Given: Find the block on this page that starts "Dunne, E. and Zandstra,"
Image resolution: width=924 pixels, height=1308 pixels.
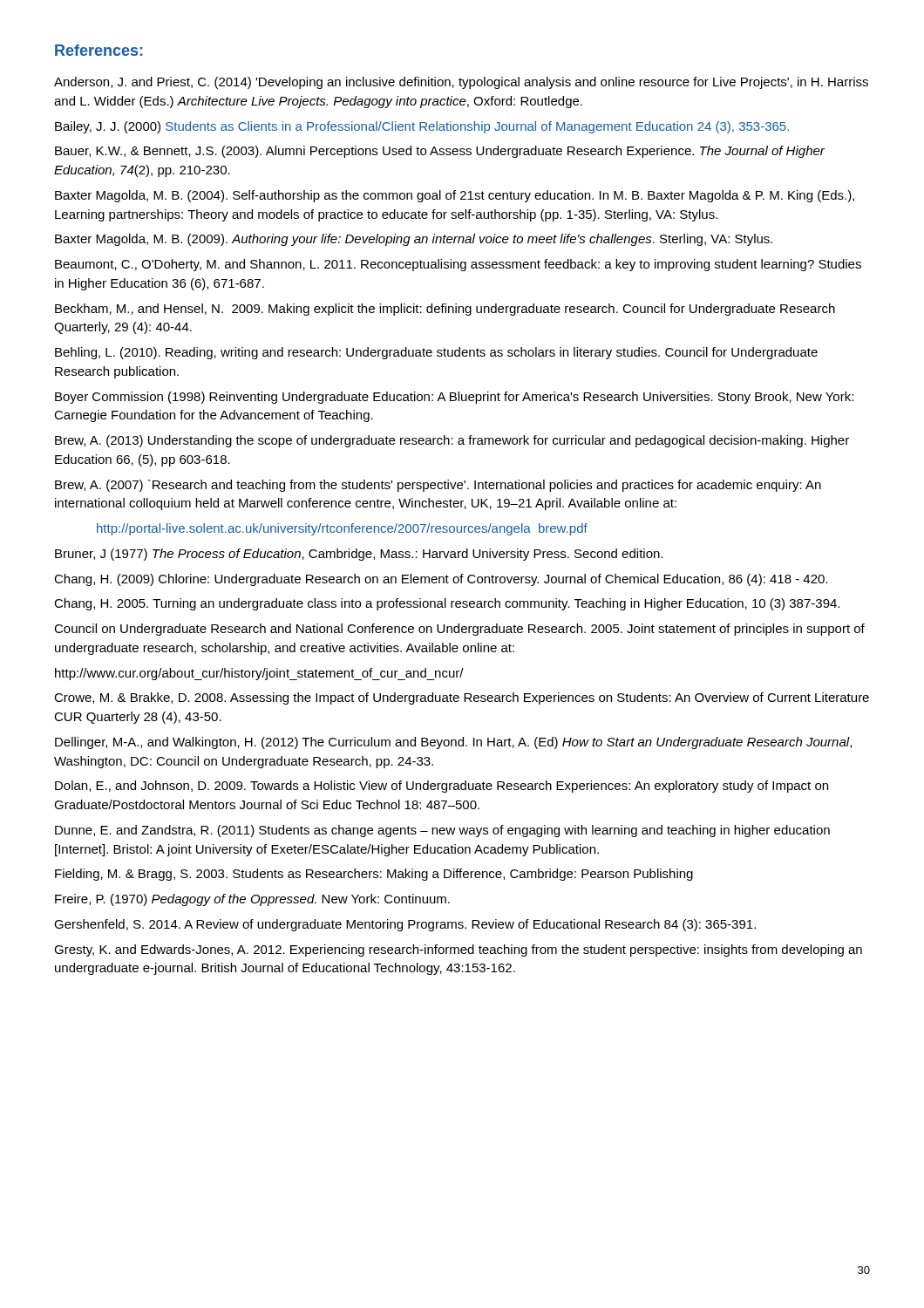Looking at the screenshot, I should click(442, 839).
